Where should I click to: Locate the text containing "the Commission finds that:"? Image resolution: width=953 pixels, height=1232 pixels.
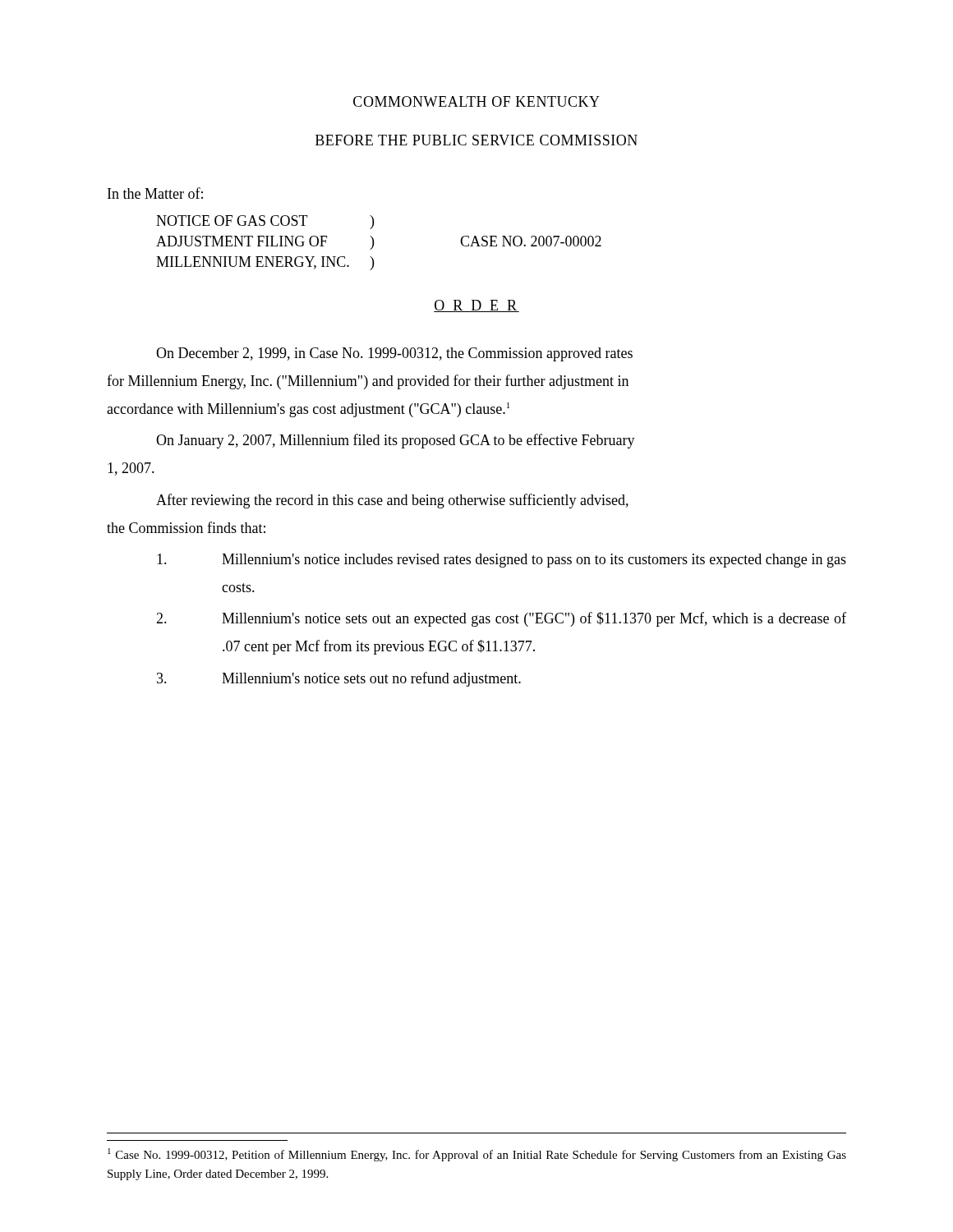187,528
